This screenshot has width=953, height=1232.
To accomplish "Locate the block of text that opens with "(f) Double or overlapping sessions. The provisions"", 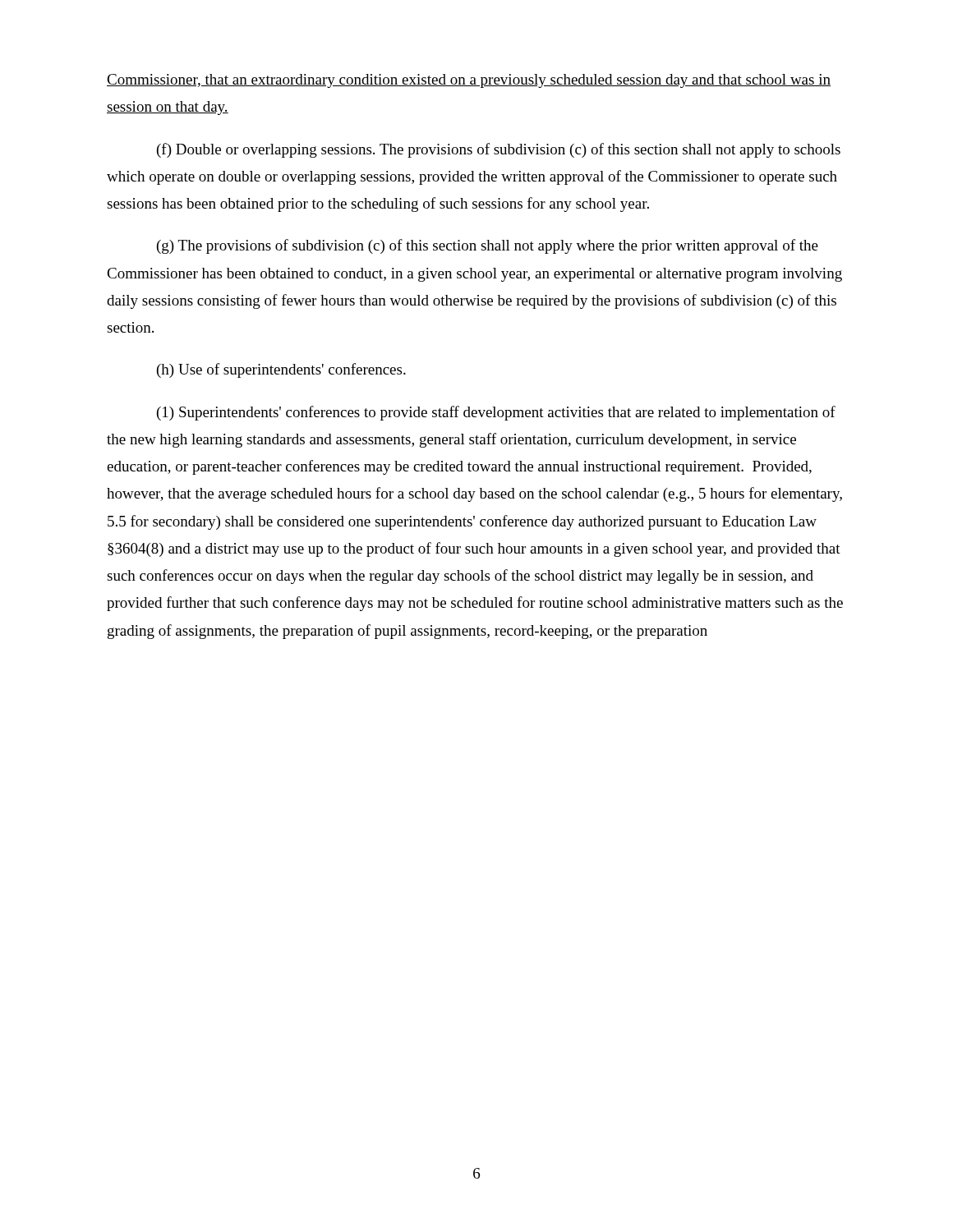I will [476, 176].
